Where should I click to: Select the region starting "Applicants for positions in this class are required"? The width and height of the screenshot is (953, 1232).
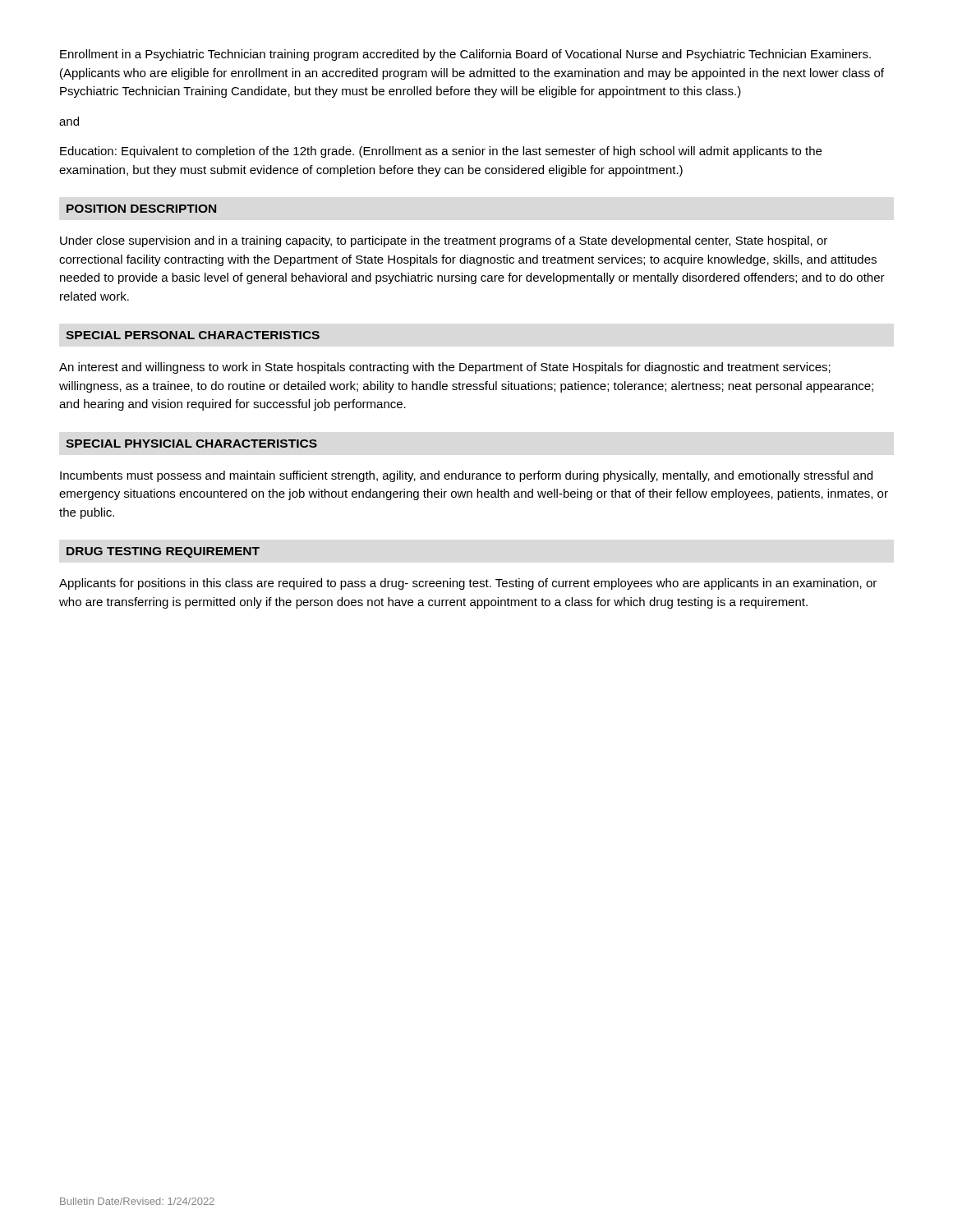pos(468,592)
